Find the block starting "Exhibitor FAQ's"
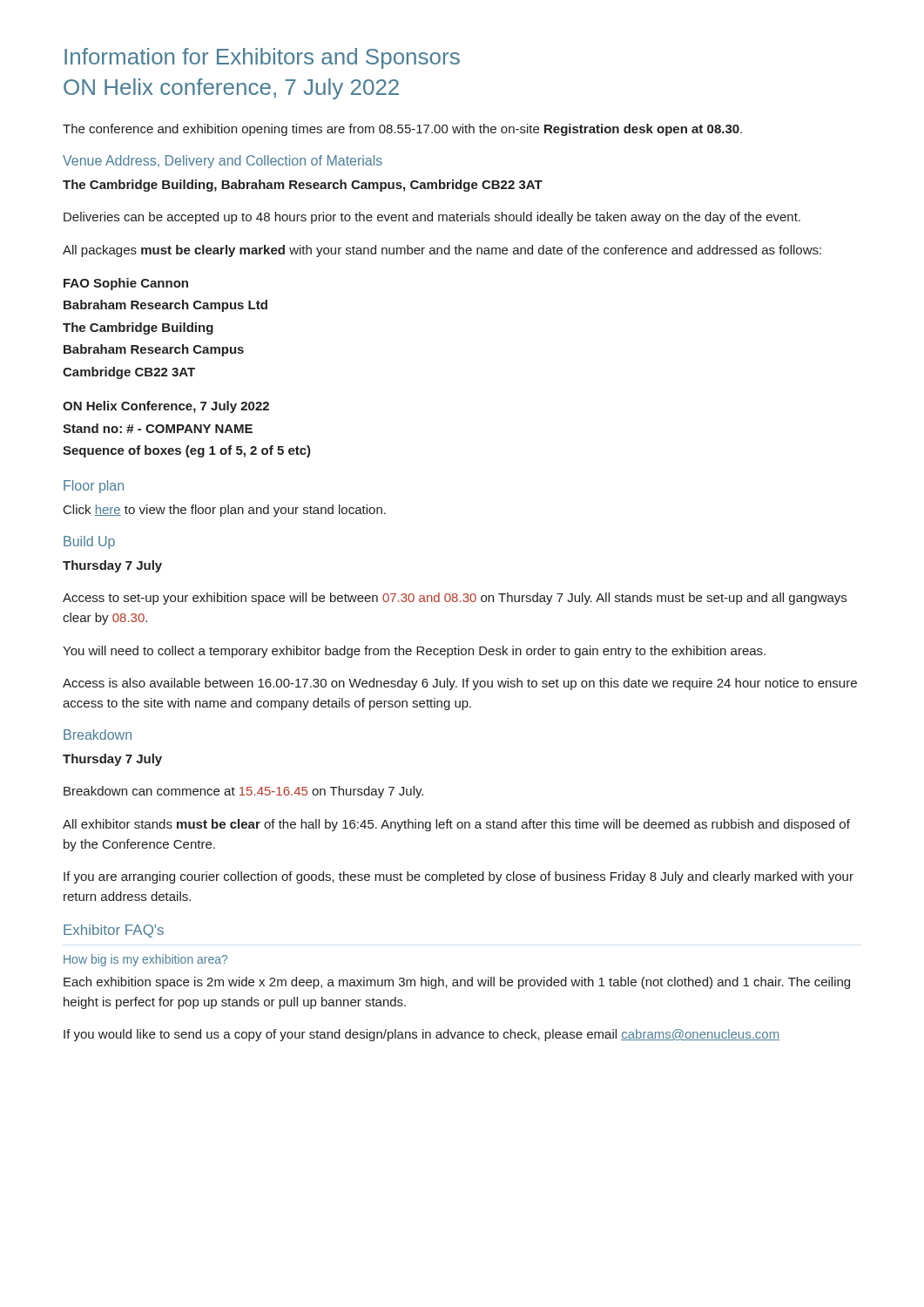 (x=114, y=931)
